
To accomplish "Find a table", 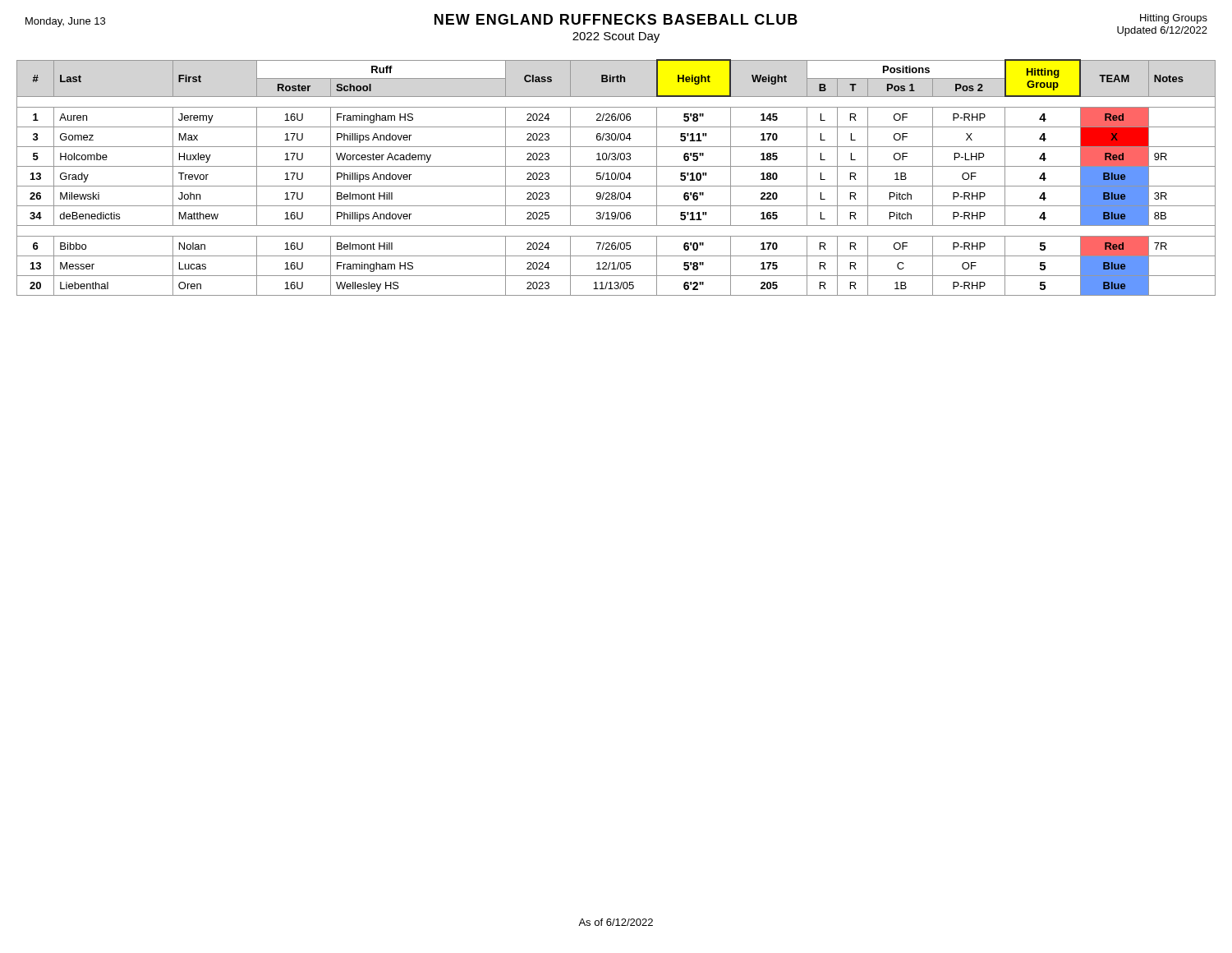I will pos(616,177).
